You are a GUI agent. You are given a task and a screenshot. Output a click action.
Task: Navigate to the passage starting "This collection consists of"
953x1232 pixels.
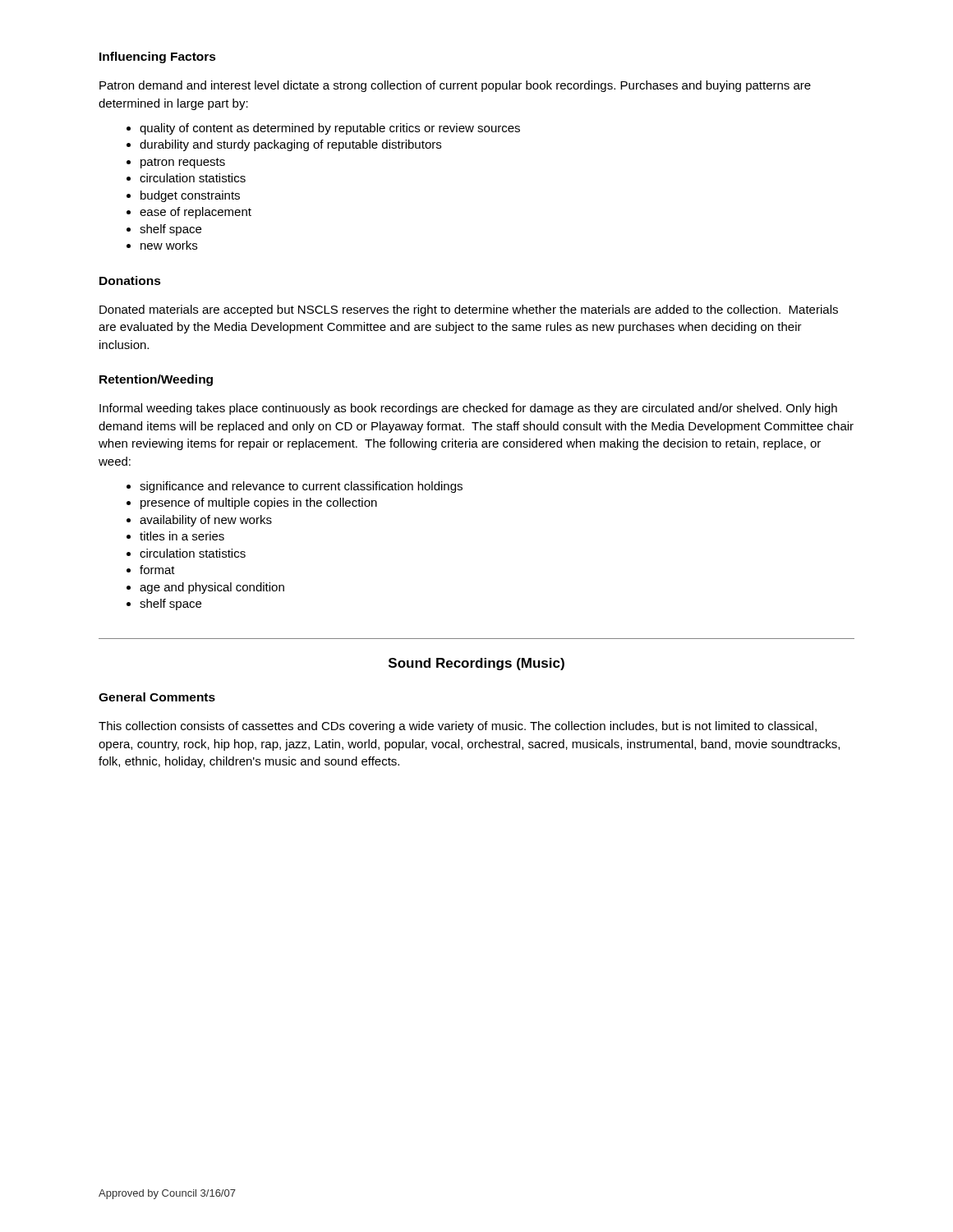tap(476, 744)
